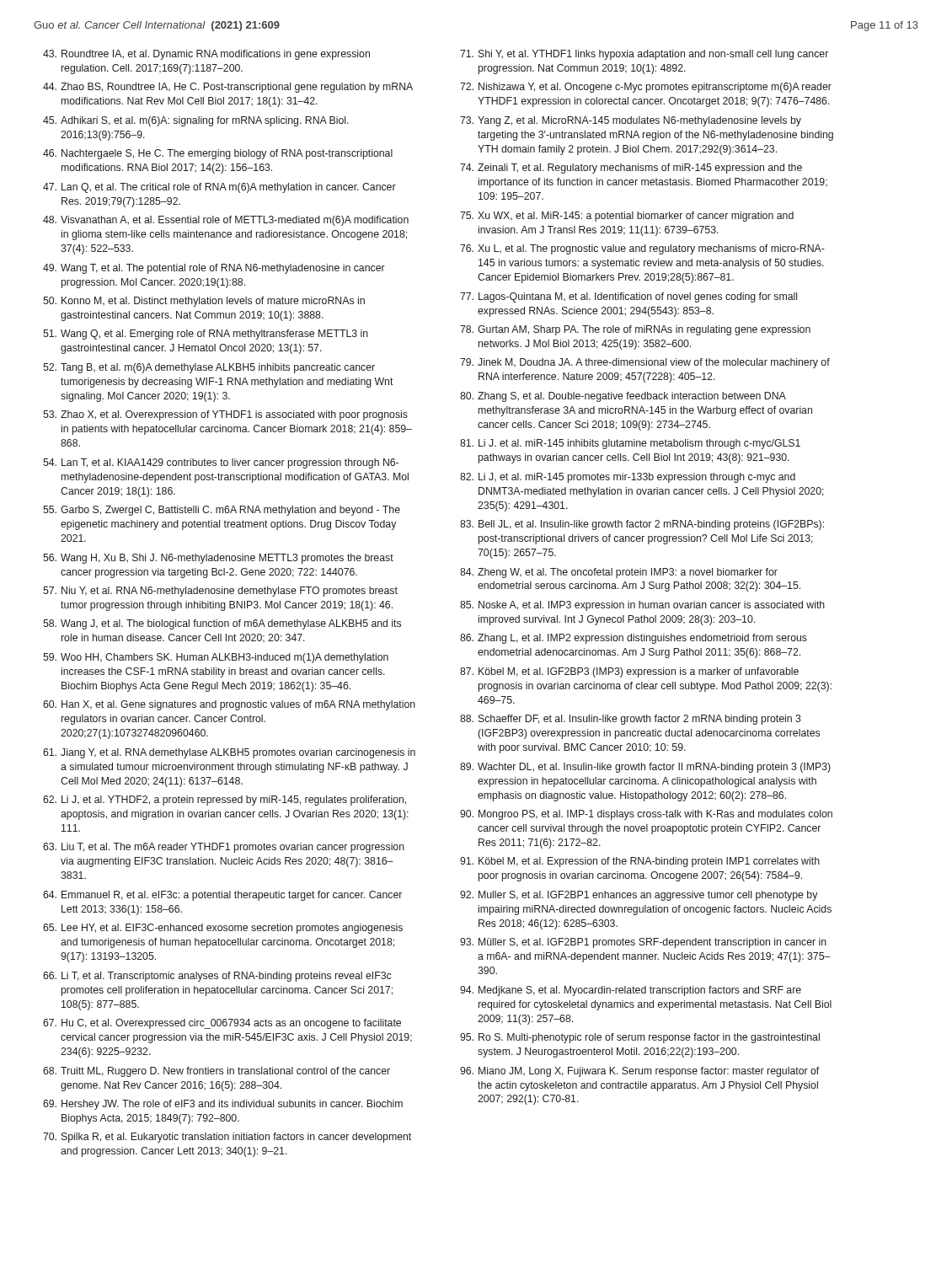
Task: Click on the element starting "65.Lee HY, et al."
Action: click(225, 943)
